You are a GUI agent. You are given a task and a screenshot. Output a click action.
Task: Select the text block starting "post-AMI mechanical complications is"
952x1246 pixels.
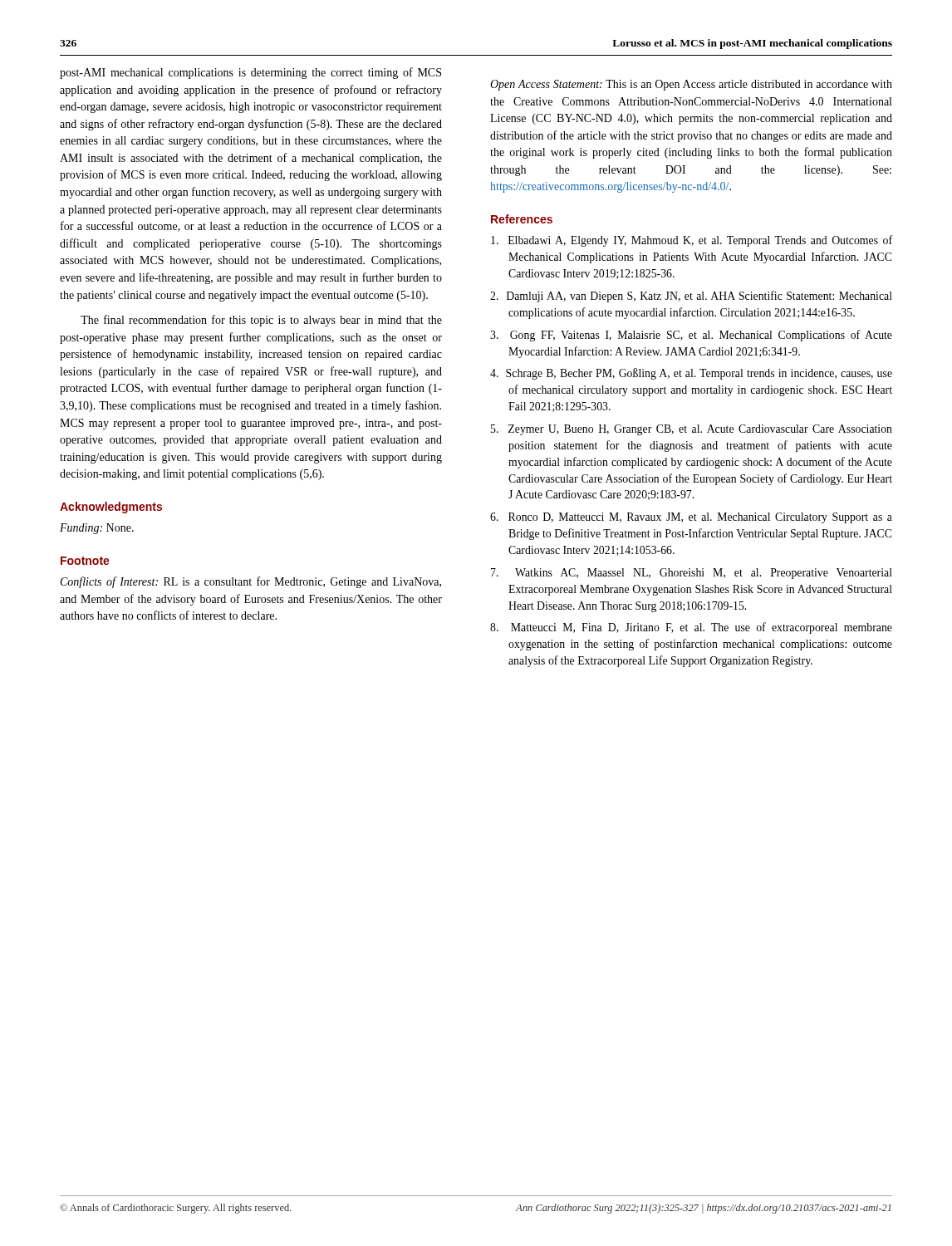[251, 184]
